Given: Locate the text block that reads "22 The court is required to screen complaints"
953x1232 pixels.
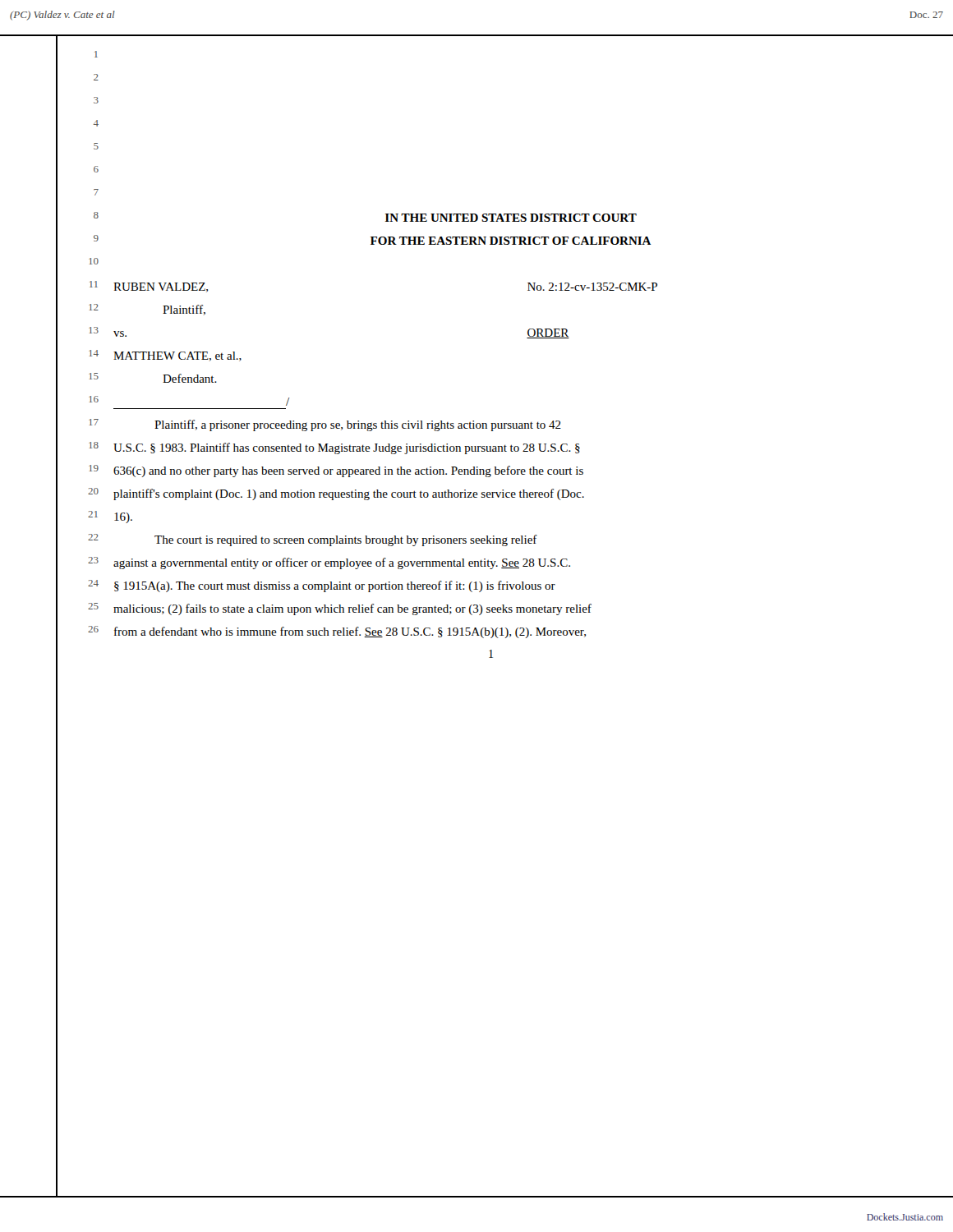Looking at the screenshot, I should (x=491, y=539).
